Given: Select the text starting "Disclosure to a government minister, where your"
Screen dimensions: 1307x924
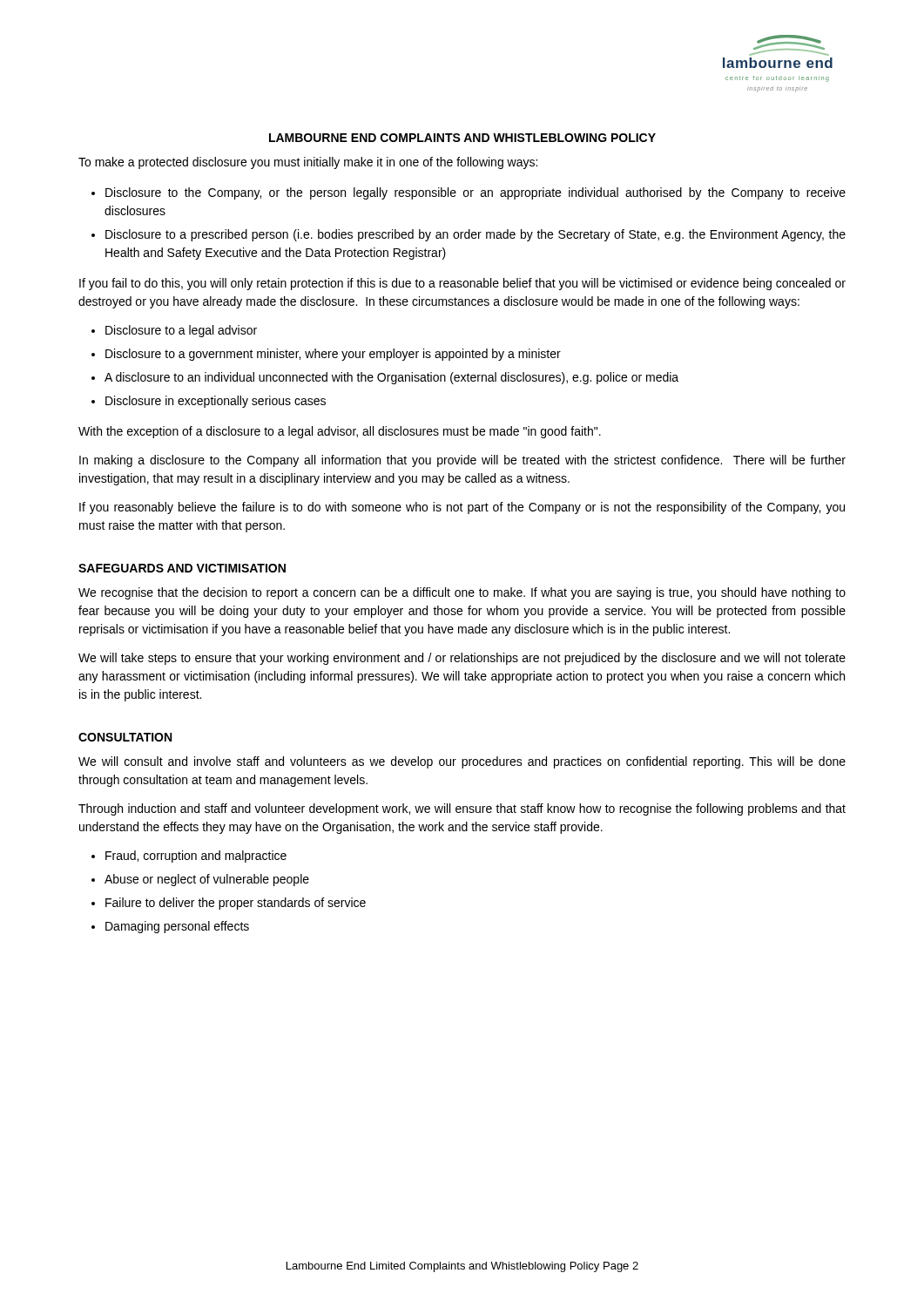Looking at the screenshot, I should [x=333, y=354].
